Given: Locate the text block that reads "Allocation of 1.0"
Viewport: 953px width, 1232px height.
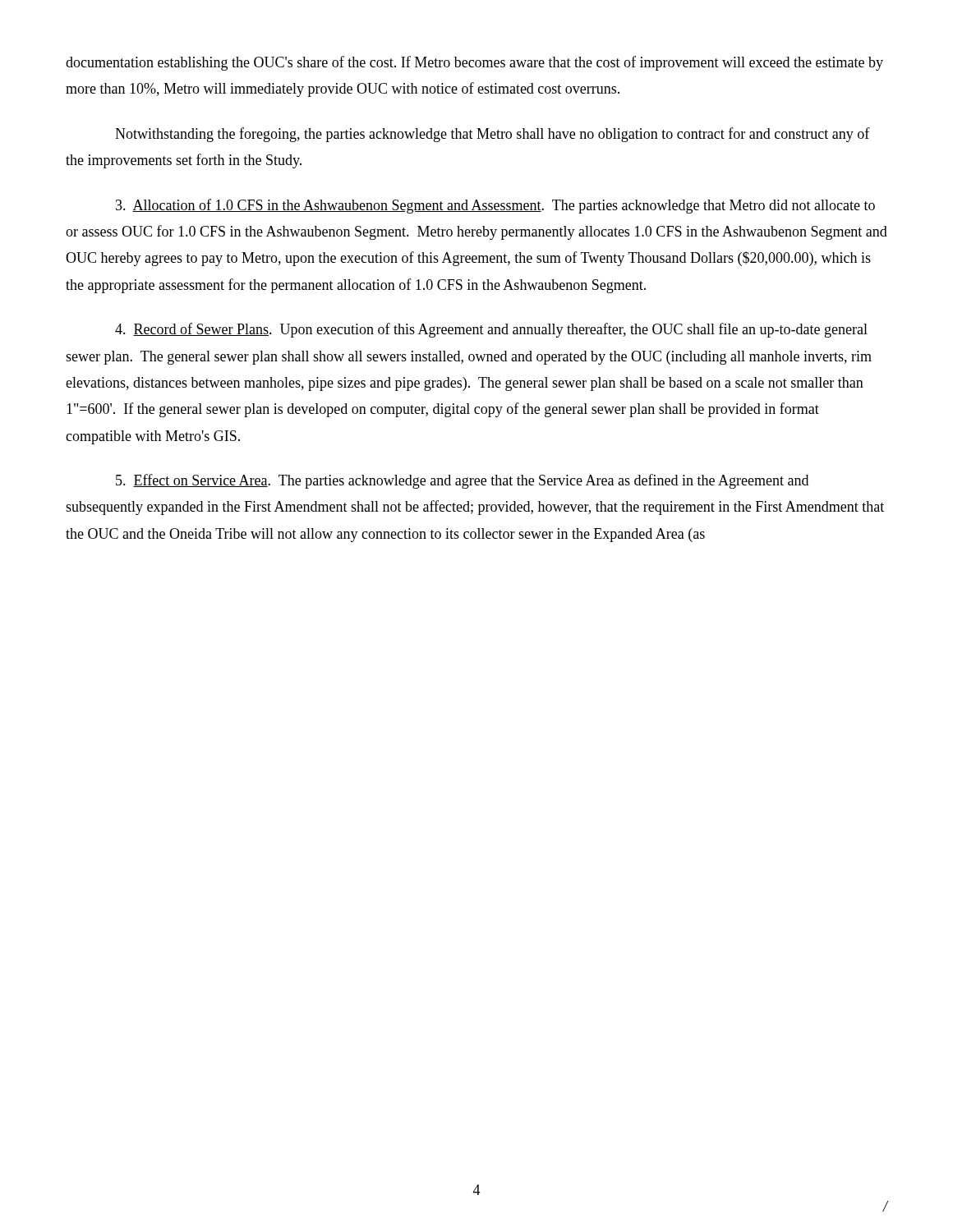Looking at the screenshot, I should tap(476, 245).
